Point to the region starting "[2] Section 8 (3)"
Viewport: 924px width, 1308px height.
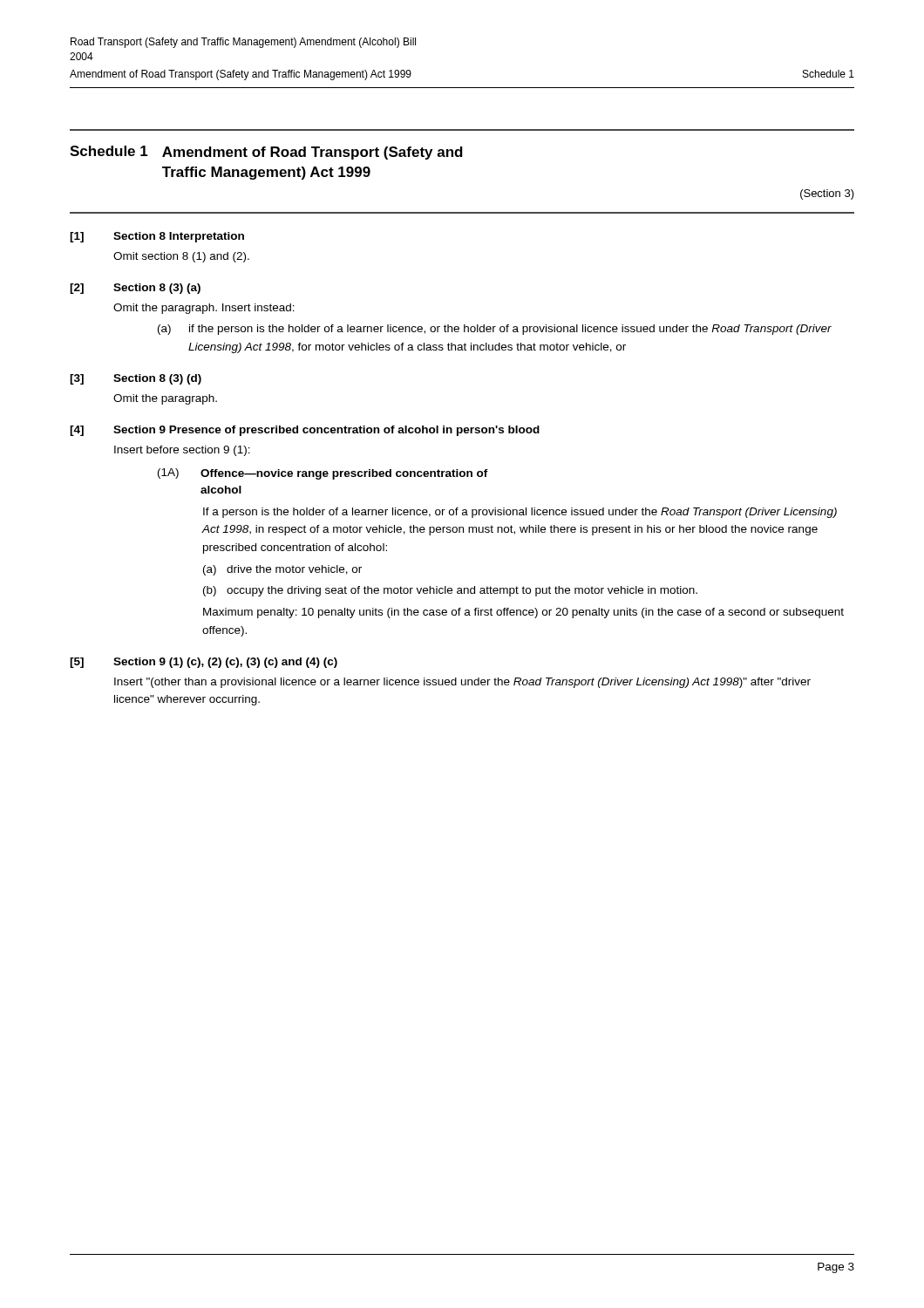[135, 287]
